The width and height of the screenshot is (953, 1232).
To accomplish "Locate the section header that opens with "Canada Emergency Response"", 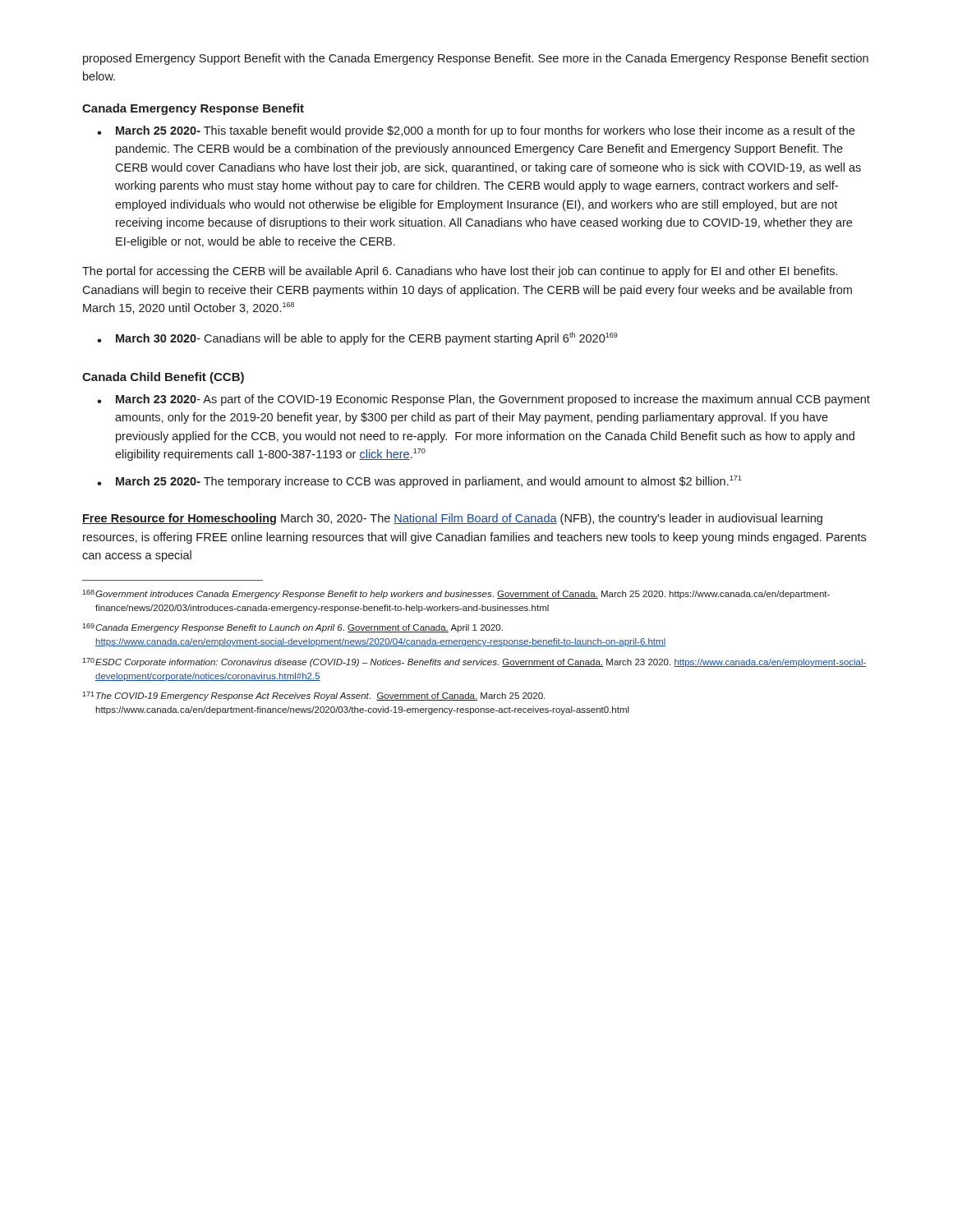I will [193, 108].
